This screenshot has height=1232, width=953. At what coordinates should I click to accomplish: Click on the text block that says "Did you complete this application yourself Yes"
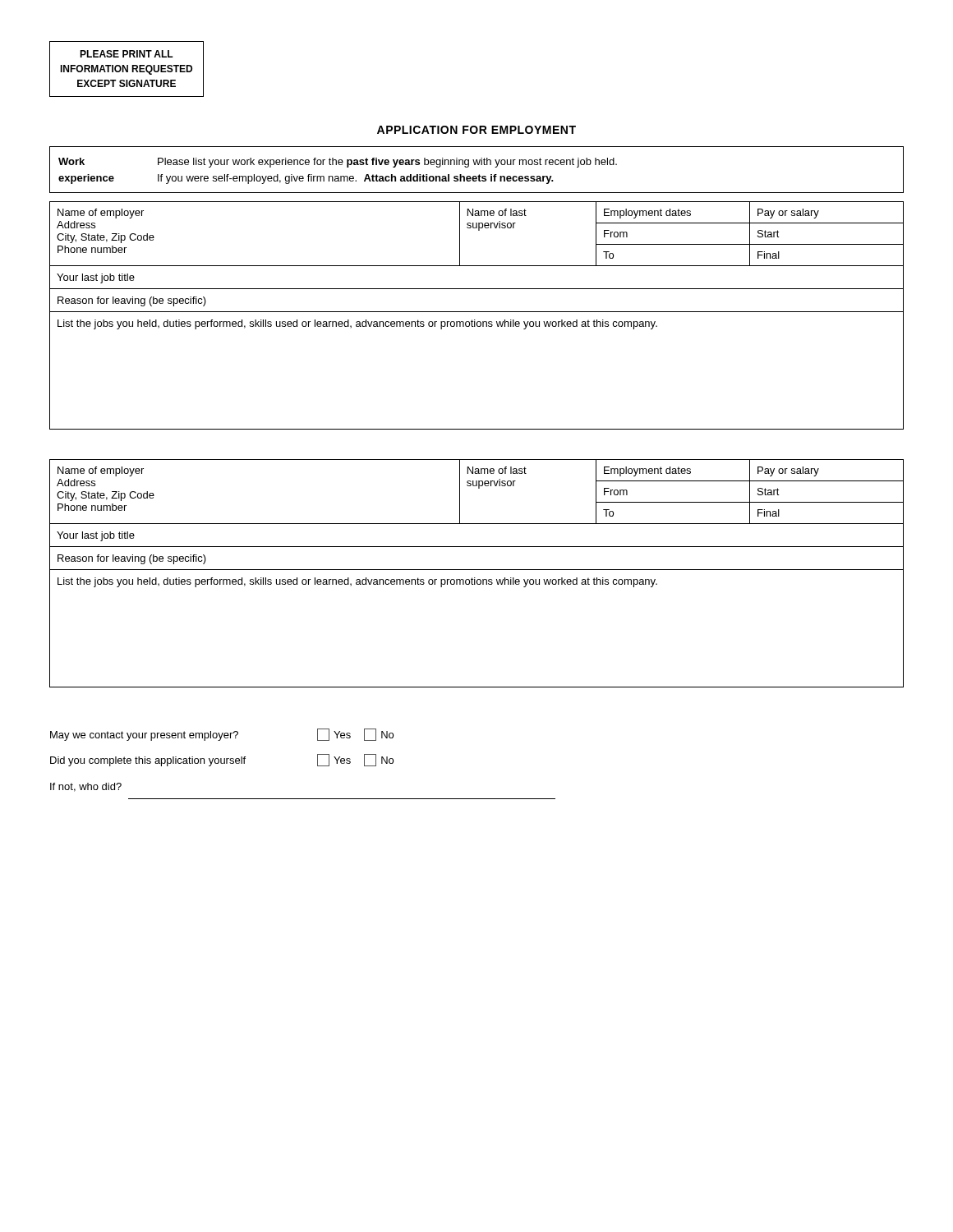point(226,760)
